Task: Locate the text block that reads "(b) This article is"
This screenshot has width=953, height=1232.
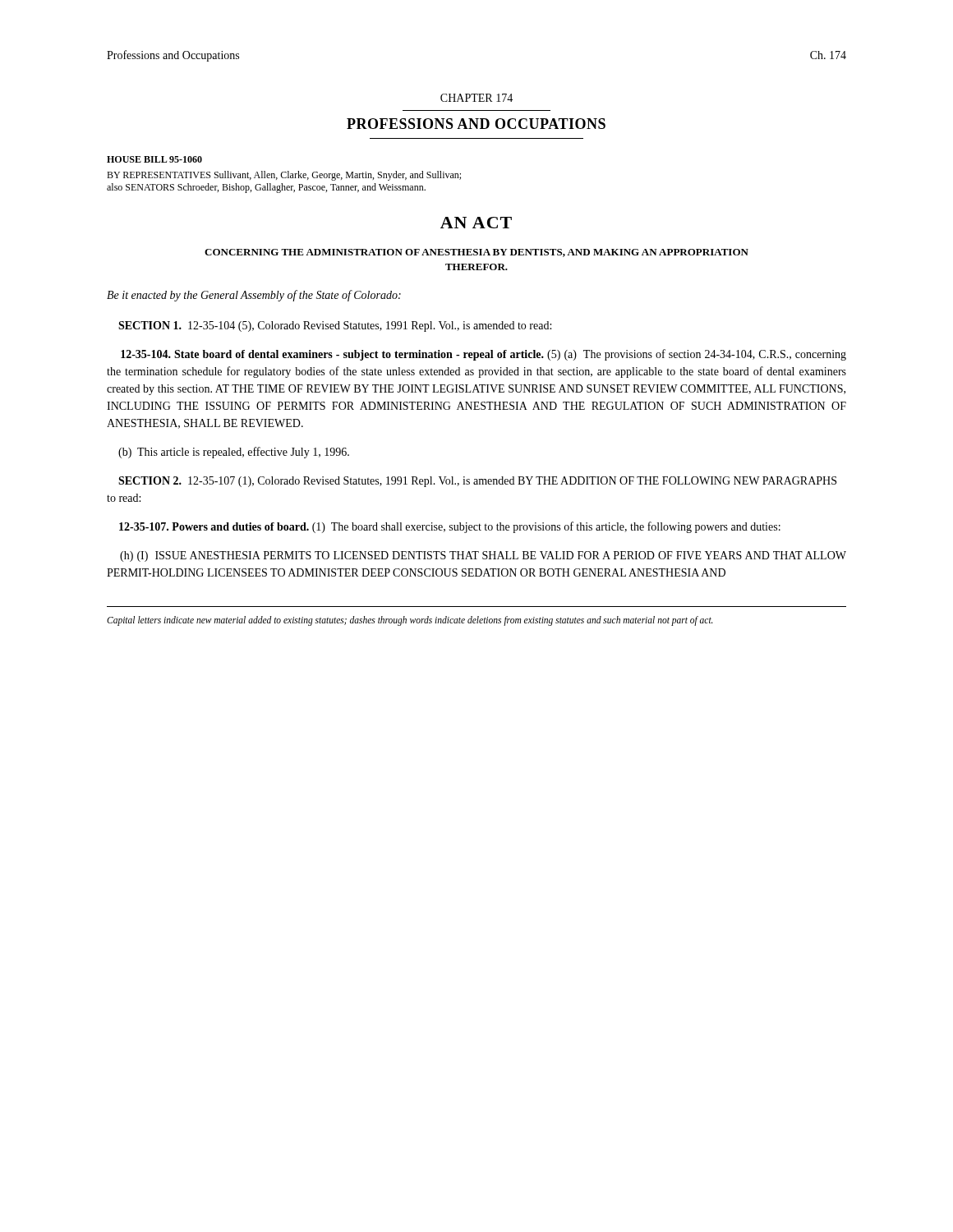Action: pos(228,452)
